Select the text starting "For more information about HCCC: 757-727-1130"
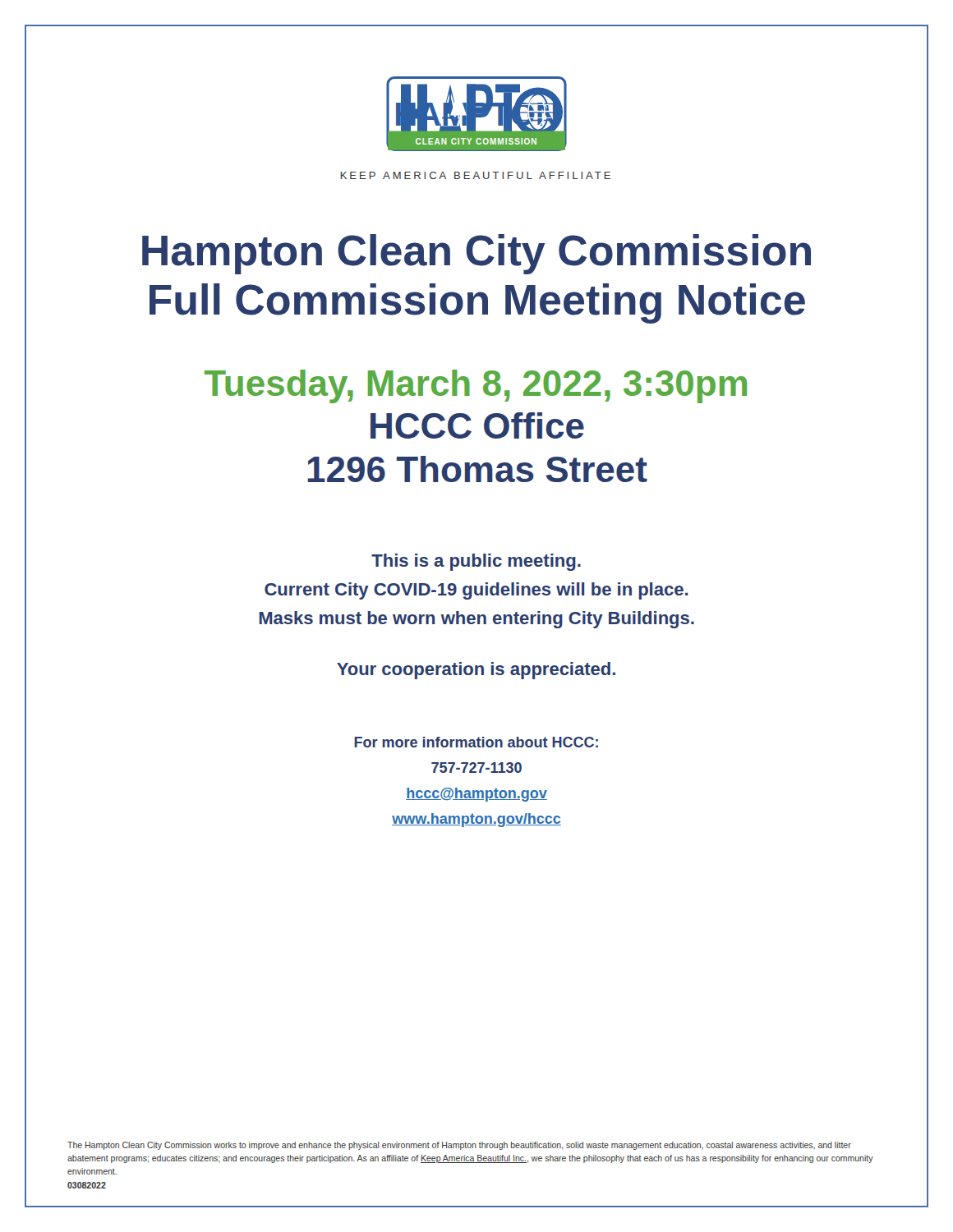The image size is (953, 1232). [476, 781]
